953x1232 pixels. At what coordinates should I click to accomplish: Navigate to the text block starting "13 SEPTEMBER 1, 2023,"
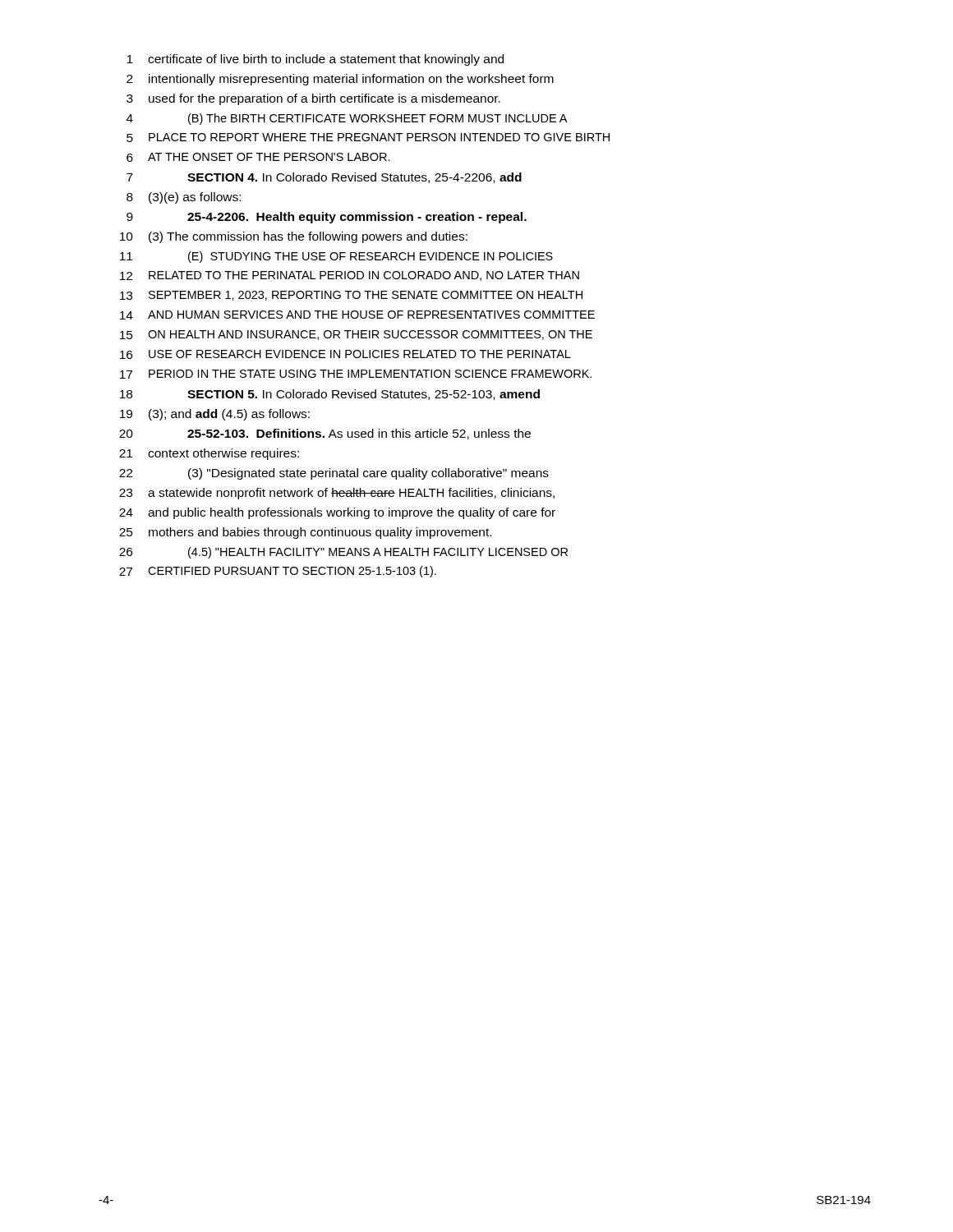(x=485, y=296)
